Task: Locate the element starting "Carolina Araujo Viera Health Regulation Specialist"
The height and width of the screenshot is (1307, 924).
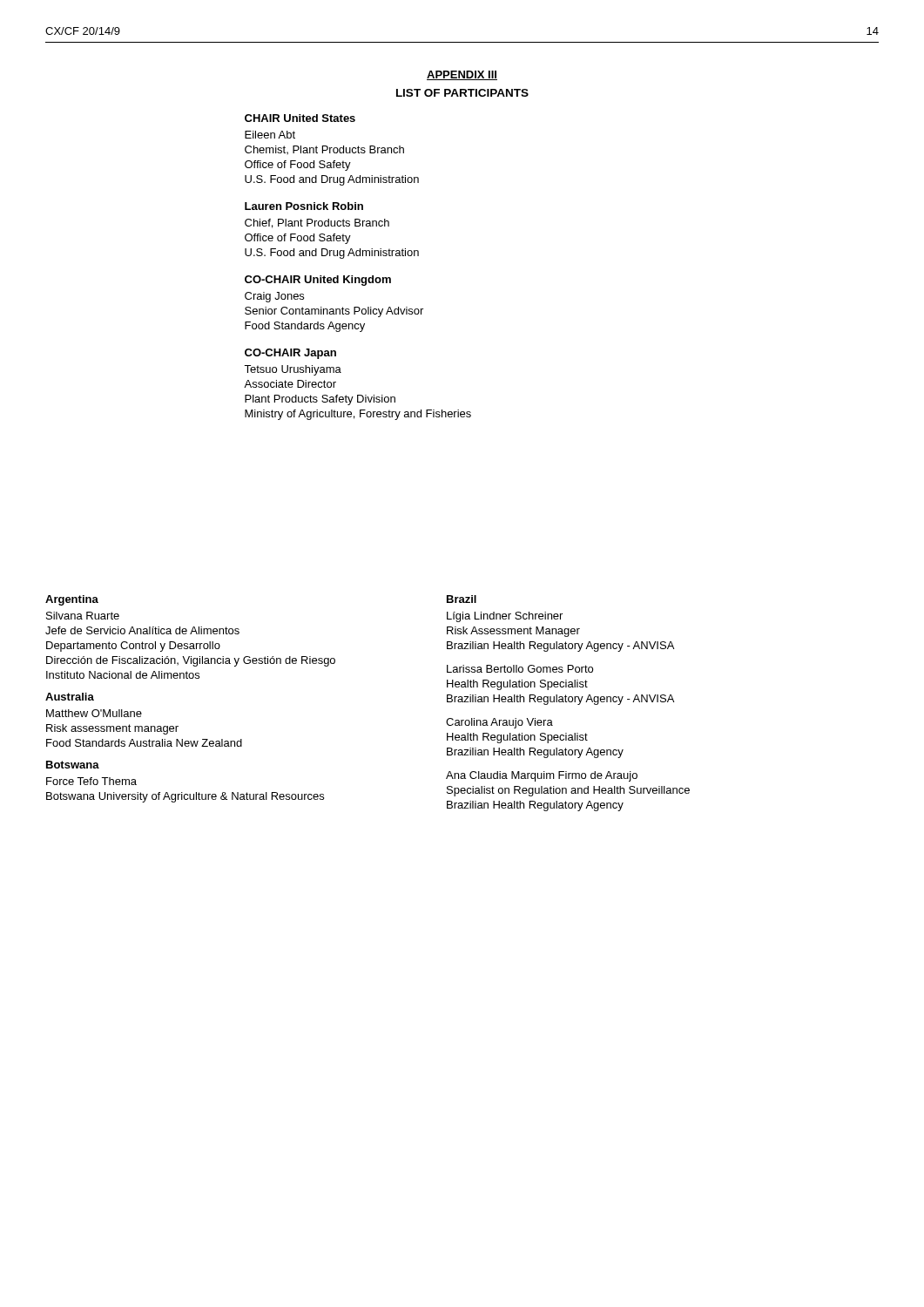Action: point(499,723)
